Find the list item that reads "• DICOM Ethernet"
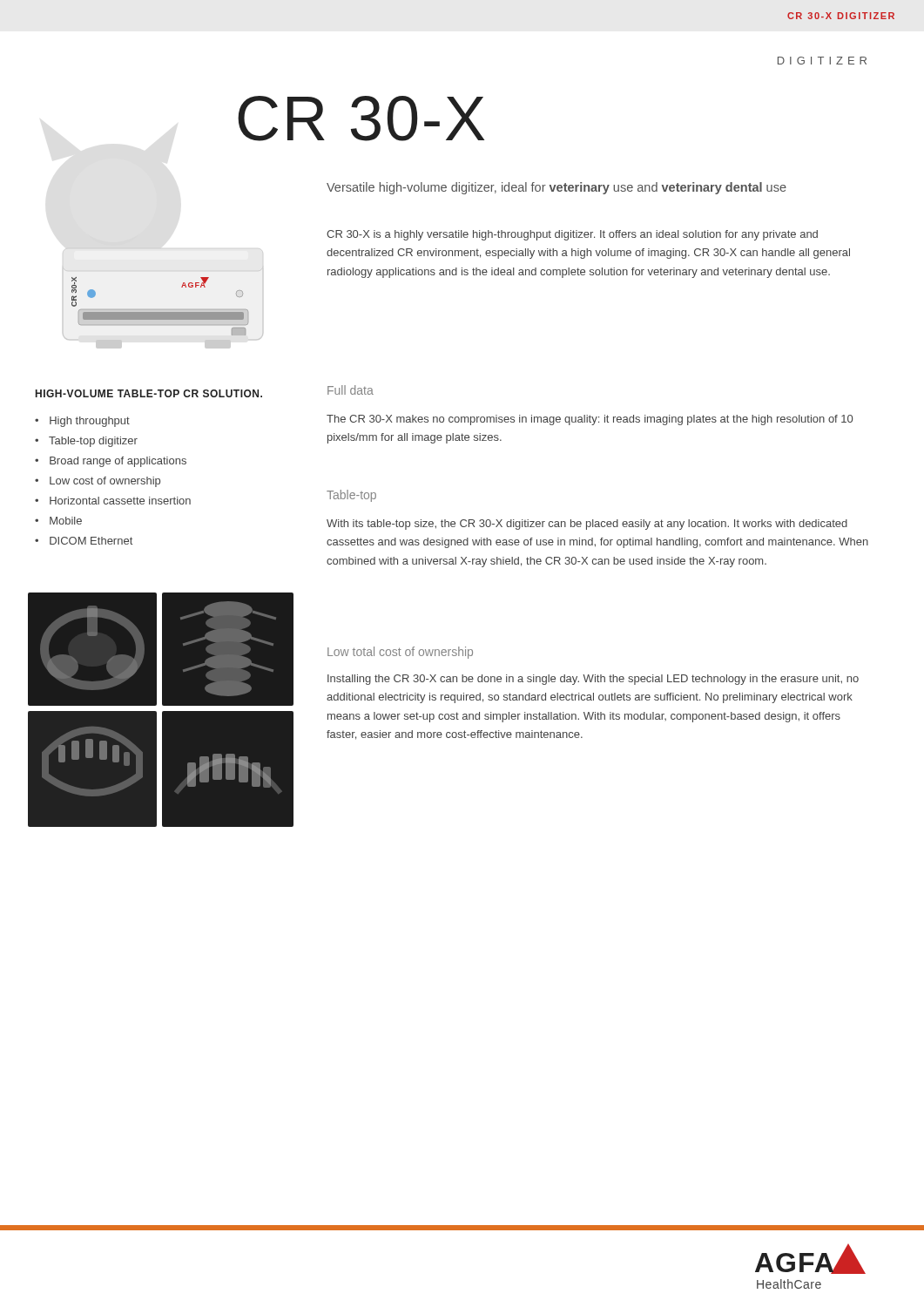924x1307 pixels. [84, 541]
